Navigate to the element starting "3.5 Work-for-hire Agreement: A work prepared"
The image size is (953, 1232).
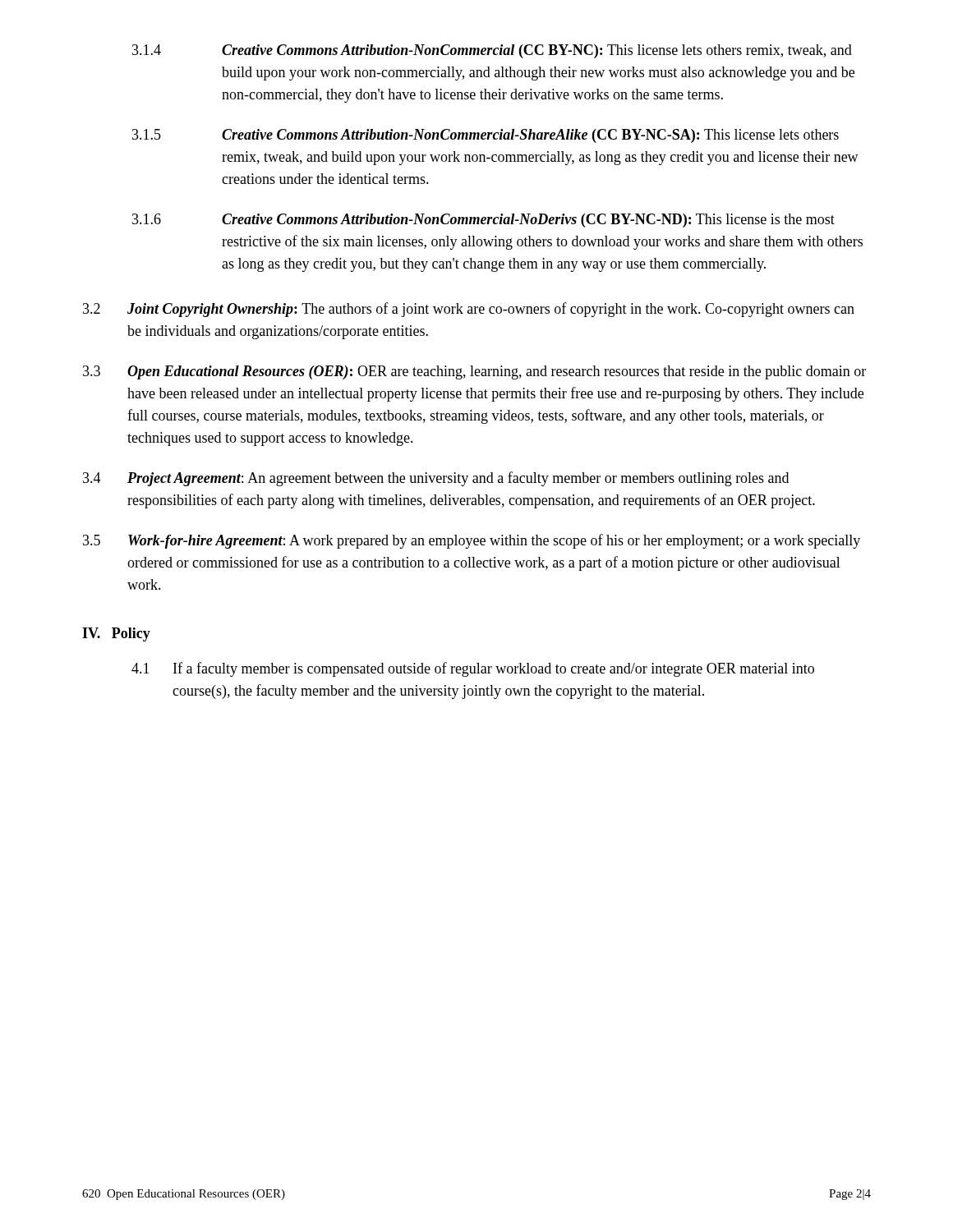[476, 563]
